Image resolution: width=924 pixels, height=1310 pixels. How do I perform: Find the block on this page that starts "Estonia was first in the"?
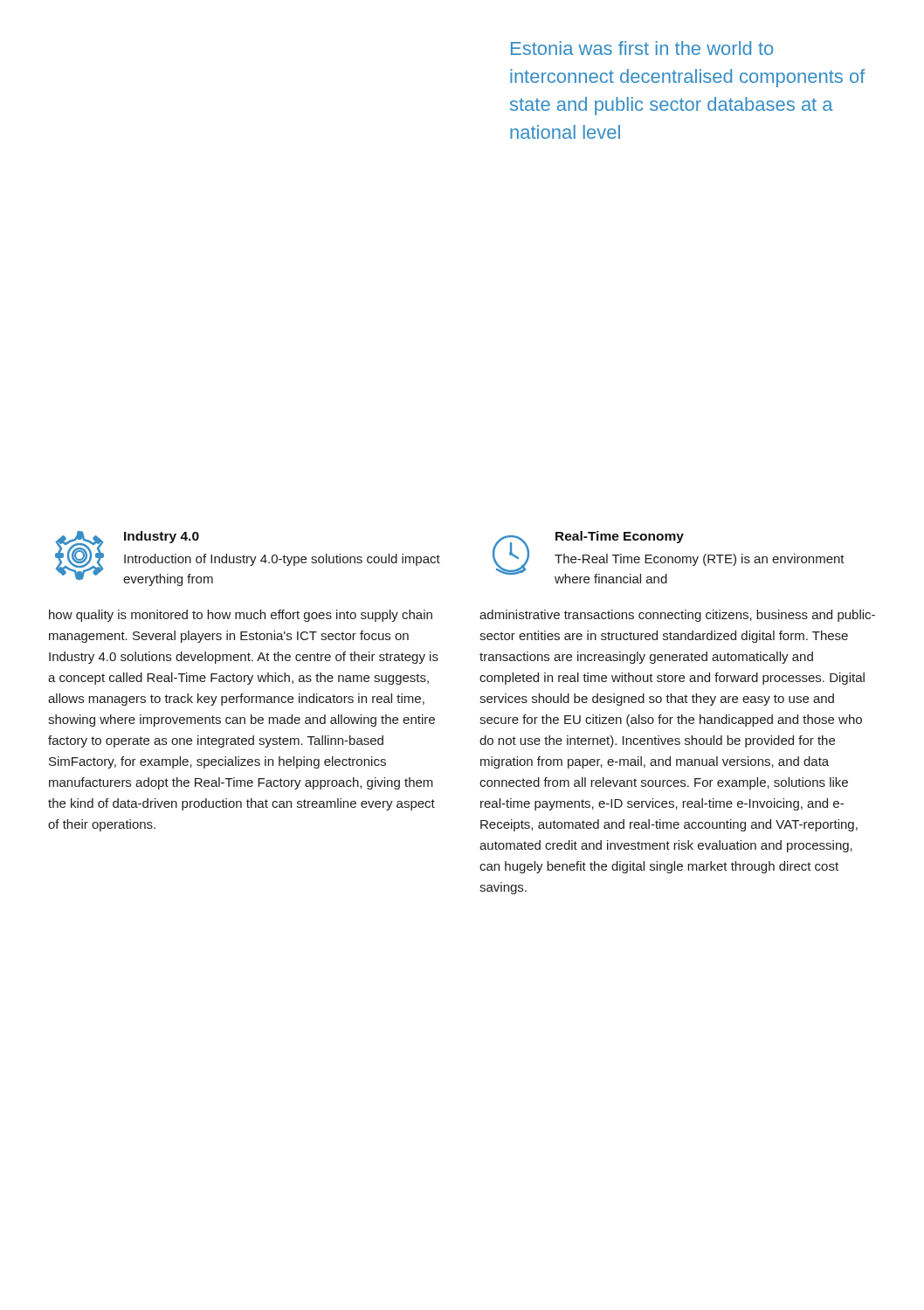(693, 91)
